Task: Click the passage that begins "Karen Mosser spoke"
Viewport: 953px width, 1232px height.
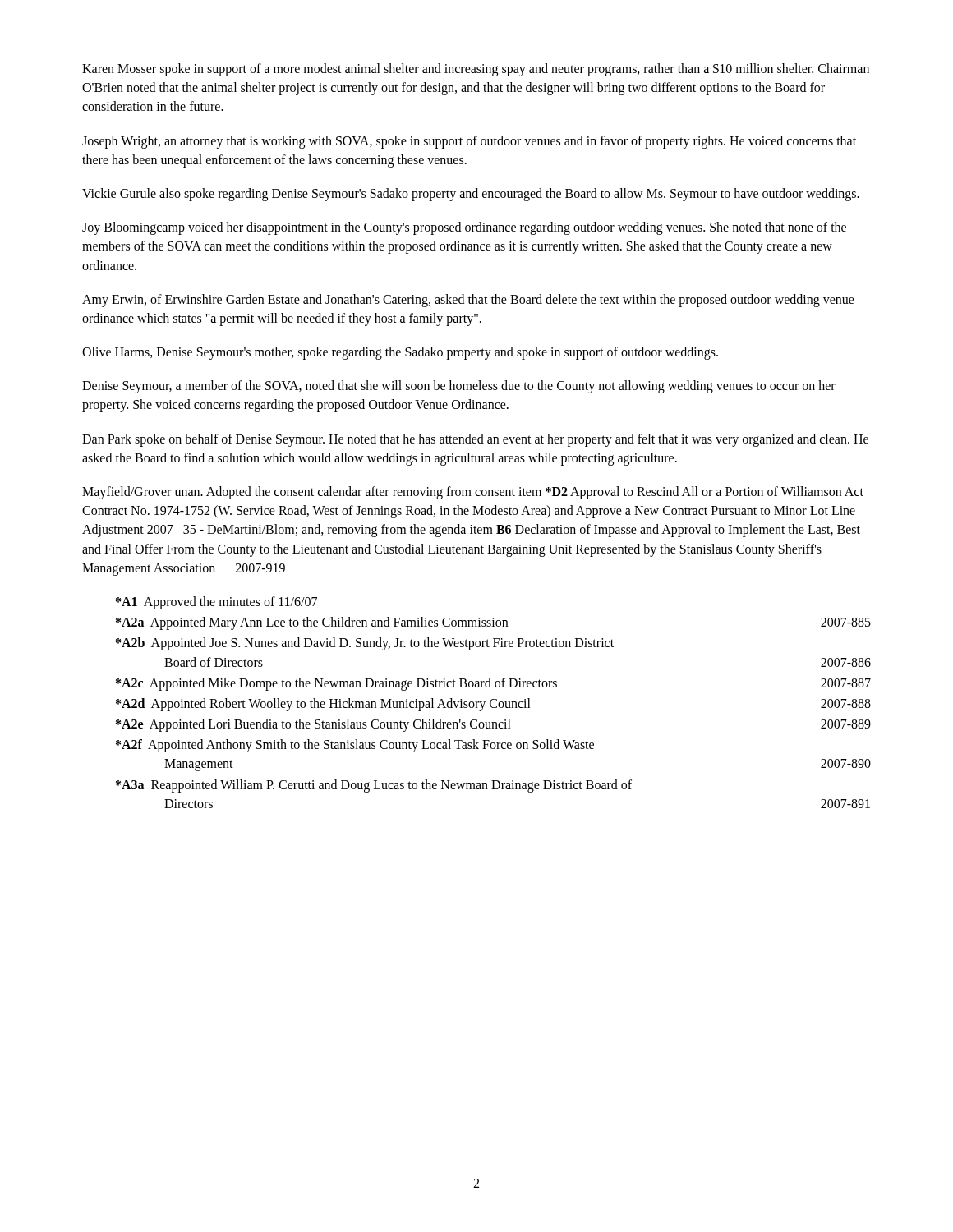Action: 476,88
